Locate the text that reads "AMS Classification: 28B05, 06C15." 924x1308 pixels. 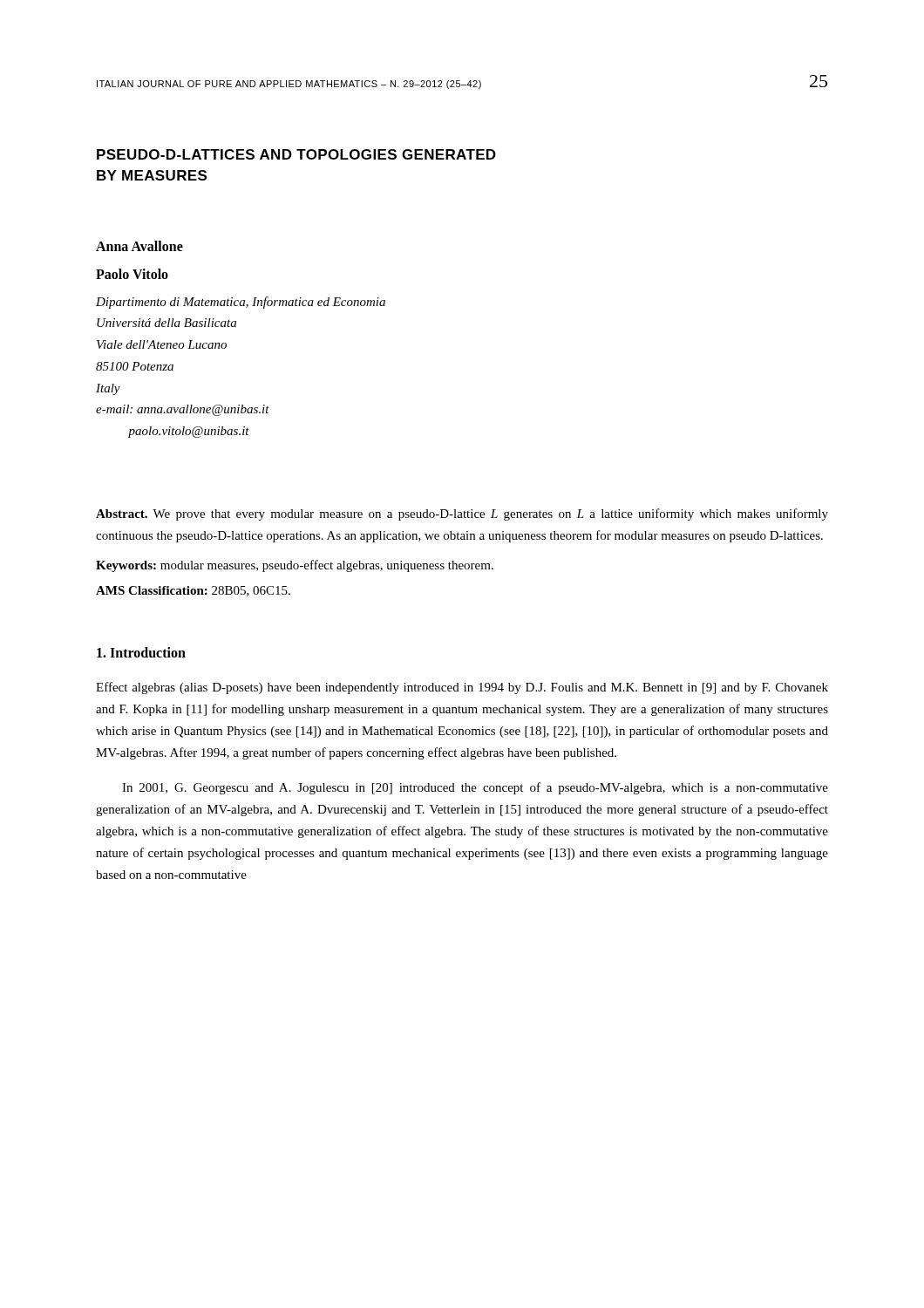[193, 590]
